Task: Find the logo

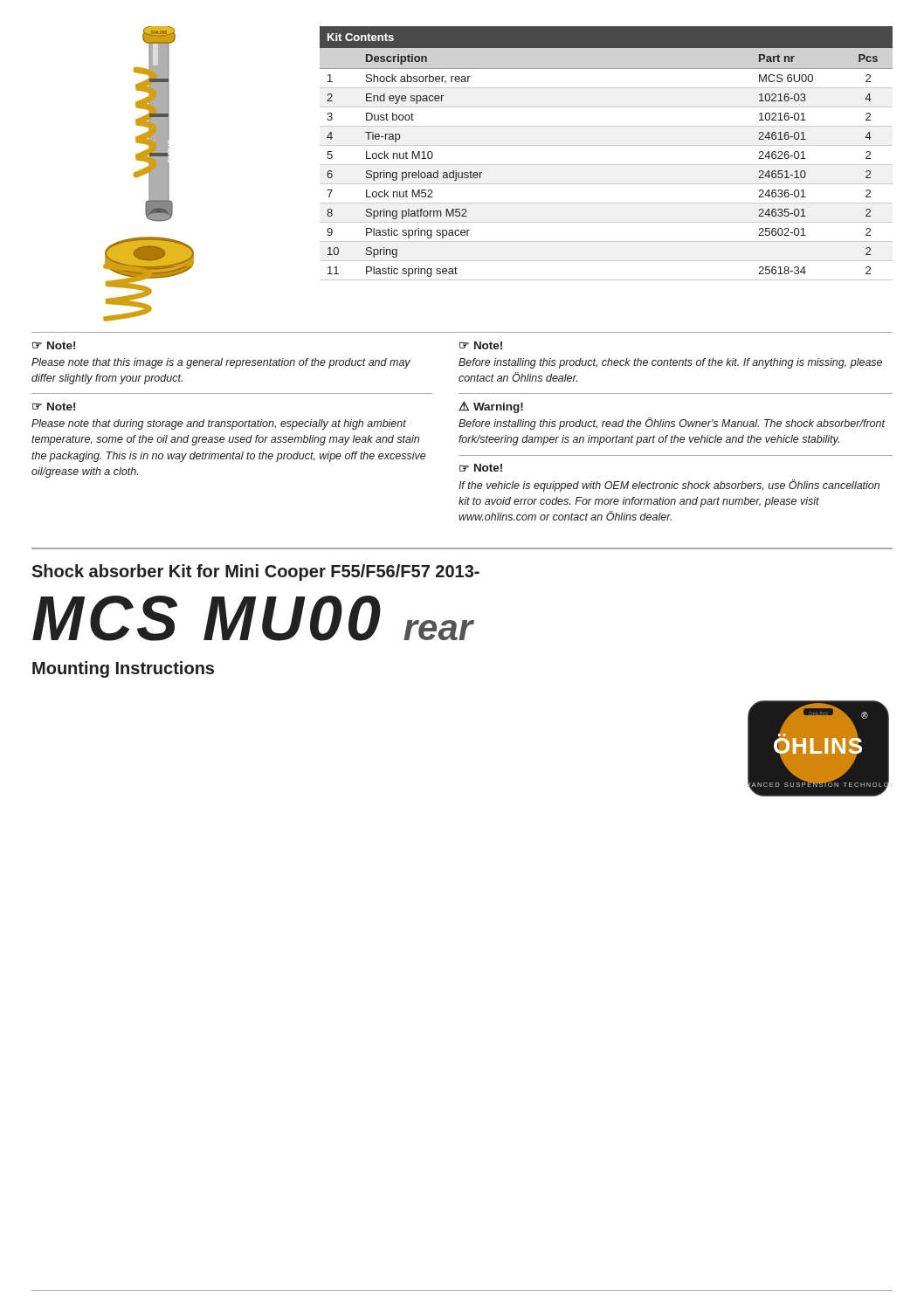Action: 677,749
